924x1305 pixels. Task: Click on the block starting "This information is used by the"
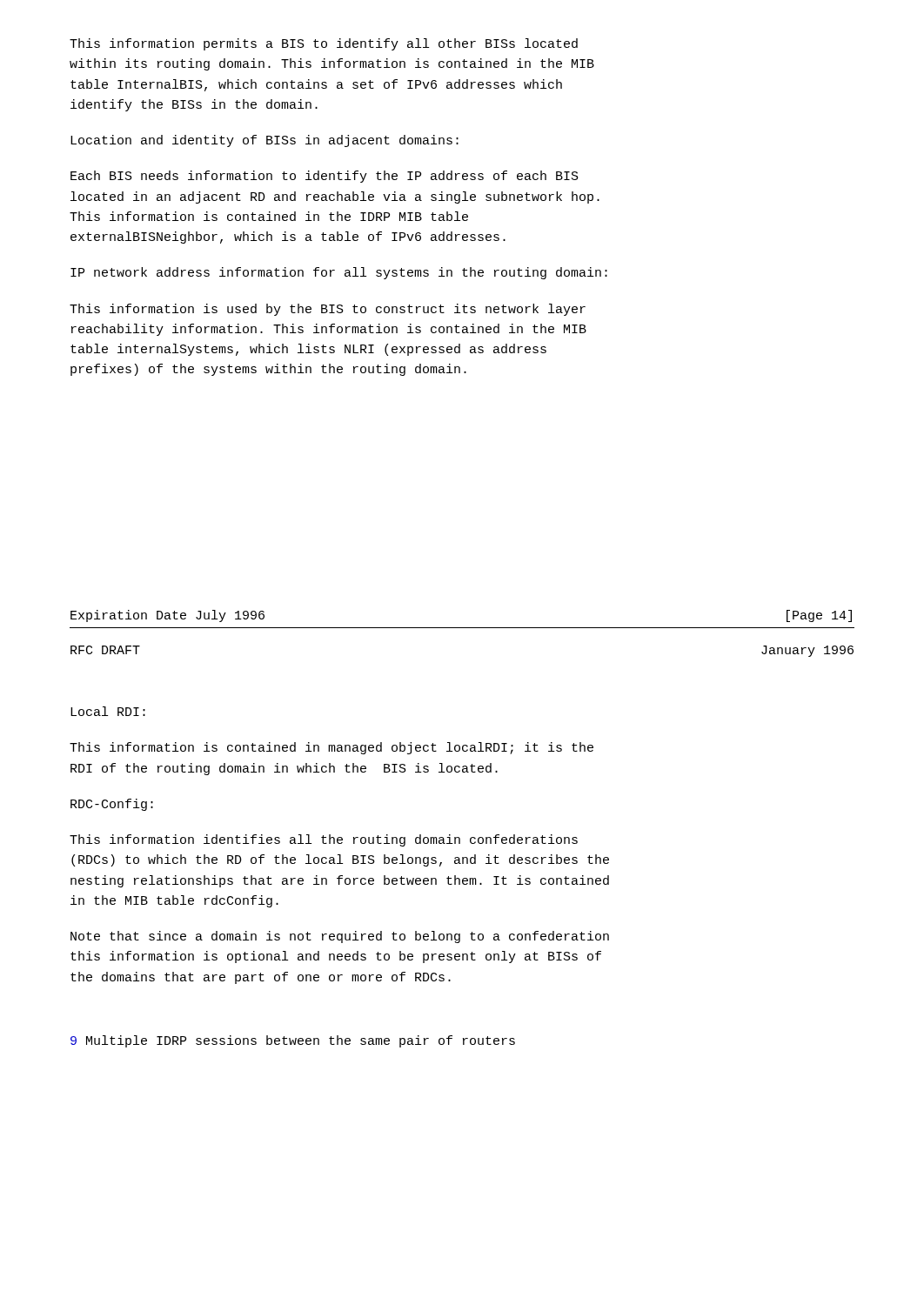pyautogui.click(x=328, y=340)
